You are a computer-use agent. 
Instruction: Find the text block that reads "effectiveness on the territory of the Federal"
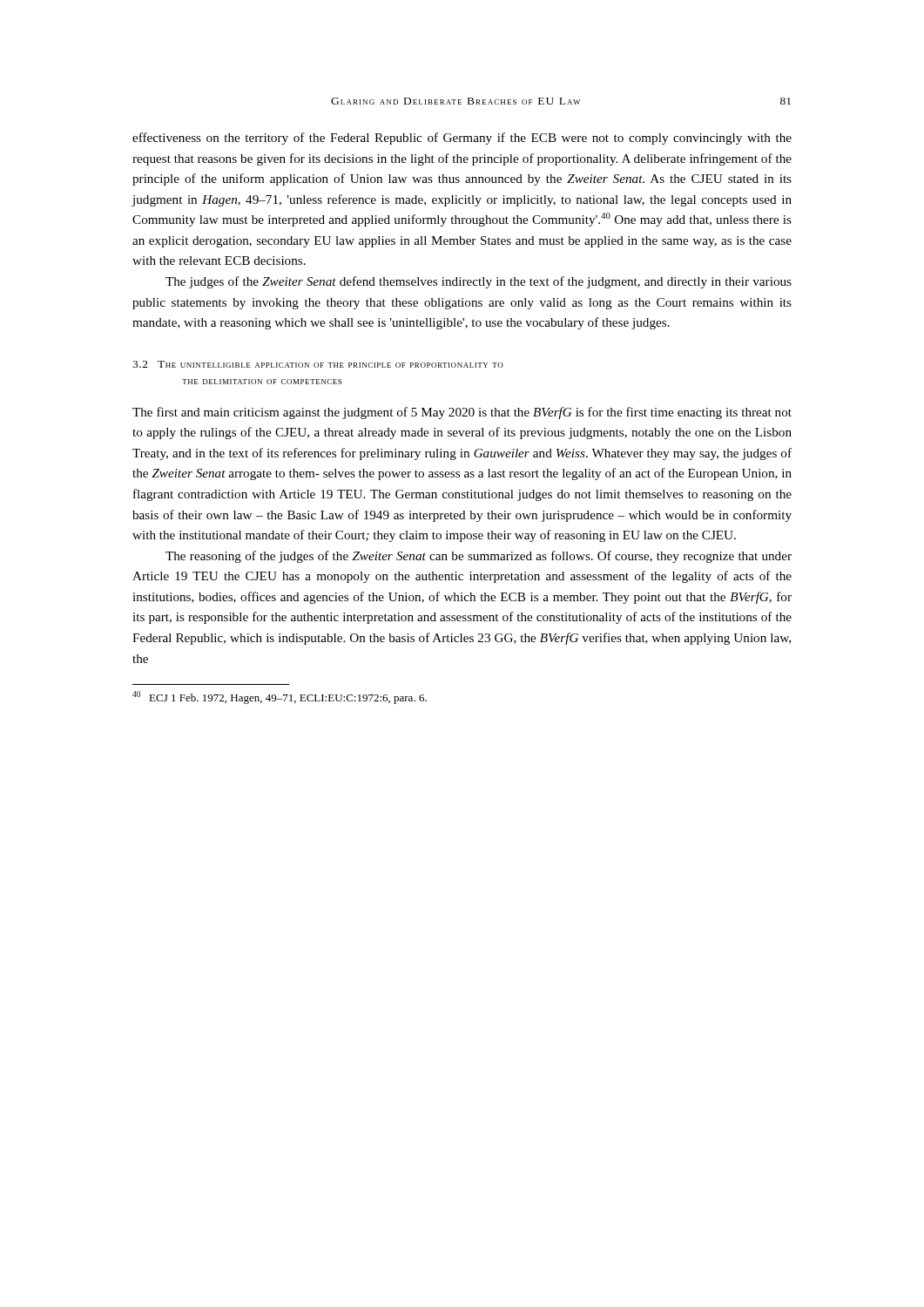(x=462, y=230)
